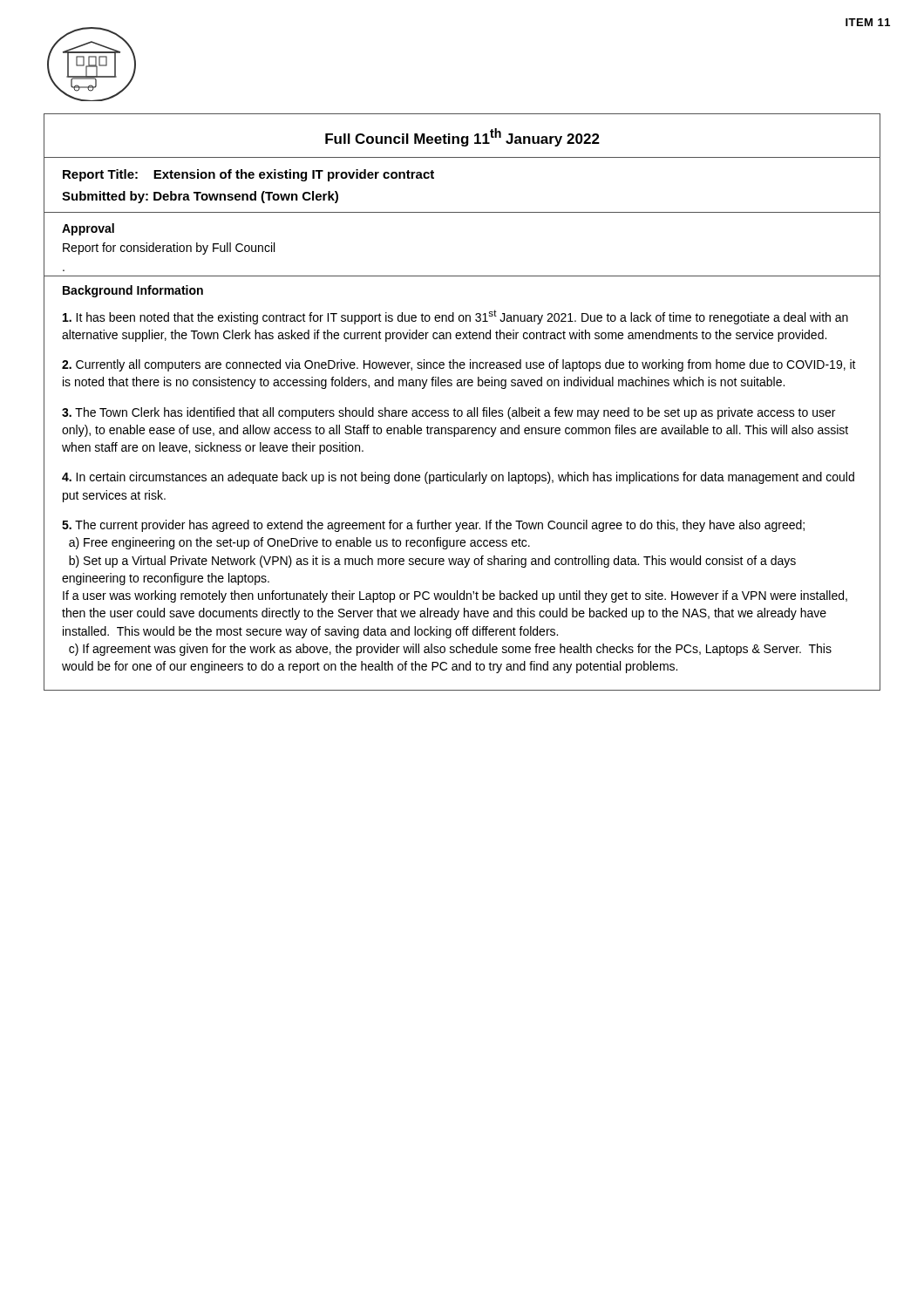Find the text block starting "Currently all computers are connected via OneDrive."

tap(459, 373)
